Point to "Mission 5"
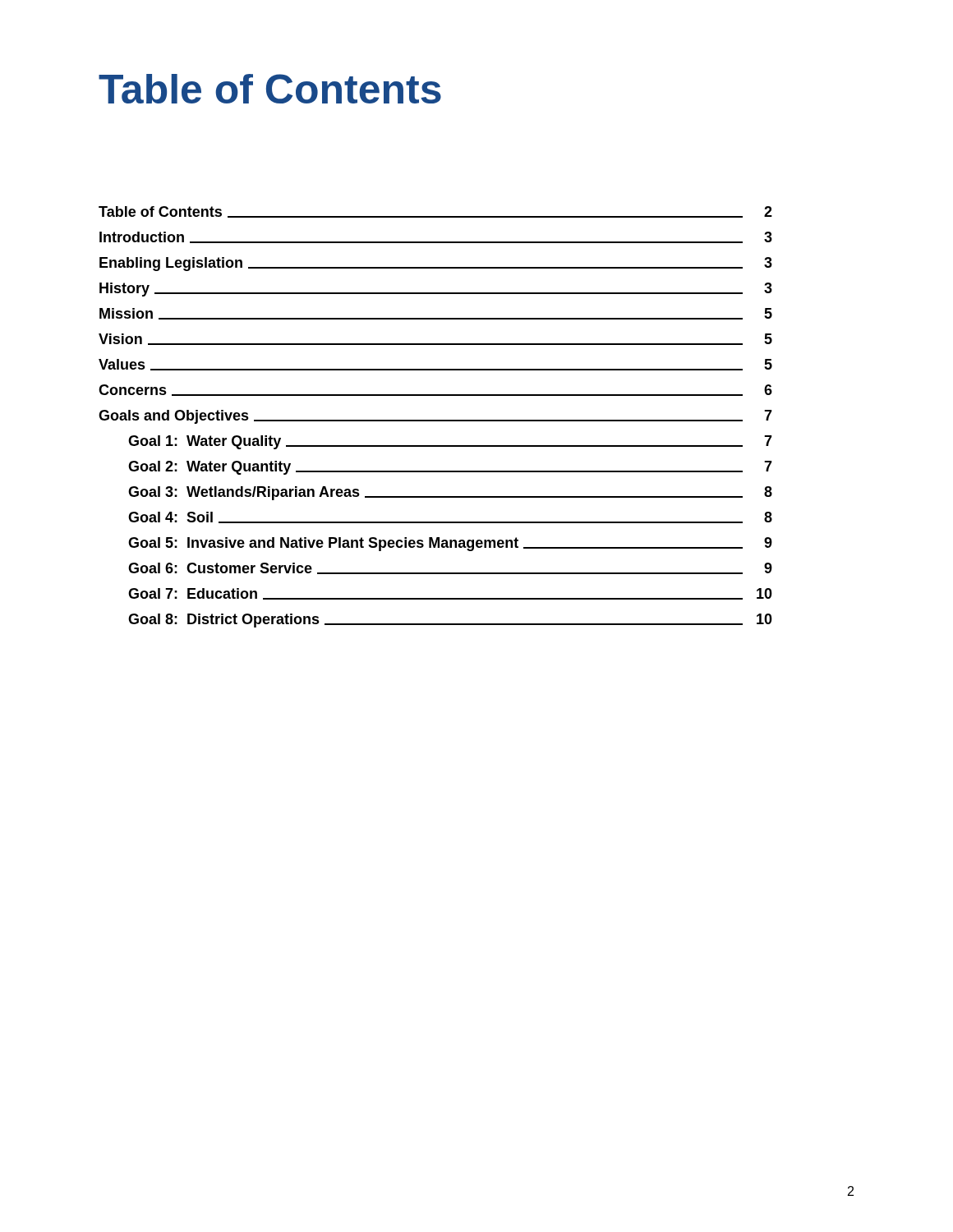The image size is (953, 1232). point(435,314)
